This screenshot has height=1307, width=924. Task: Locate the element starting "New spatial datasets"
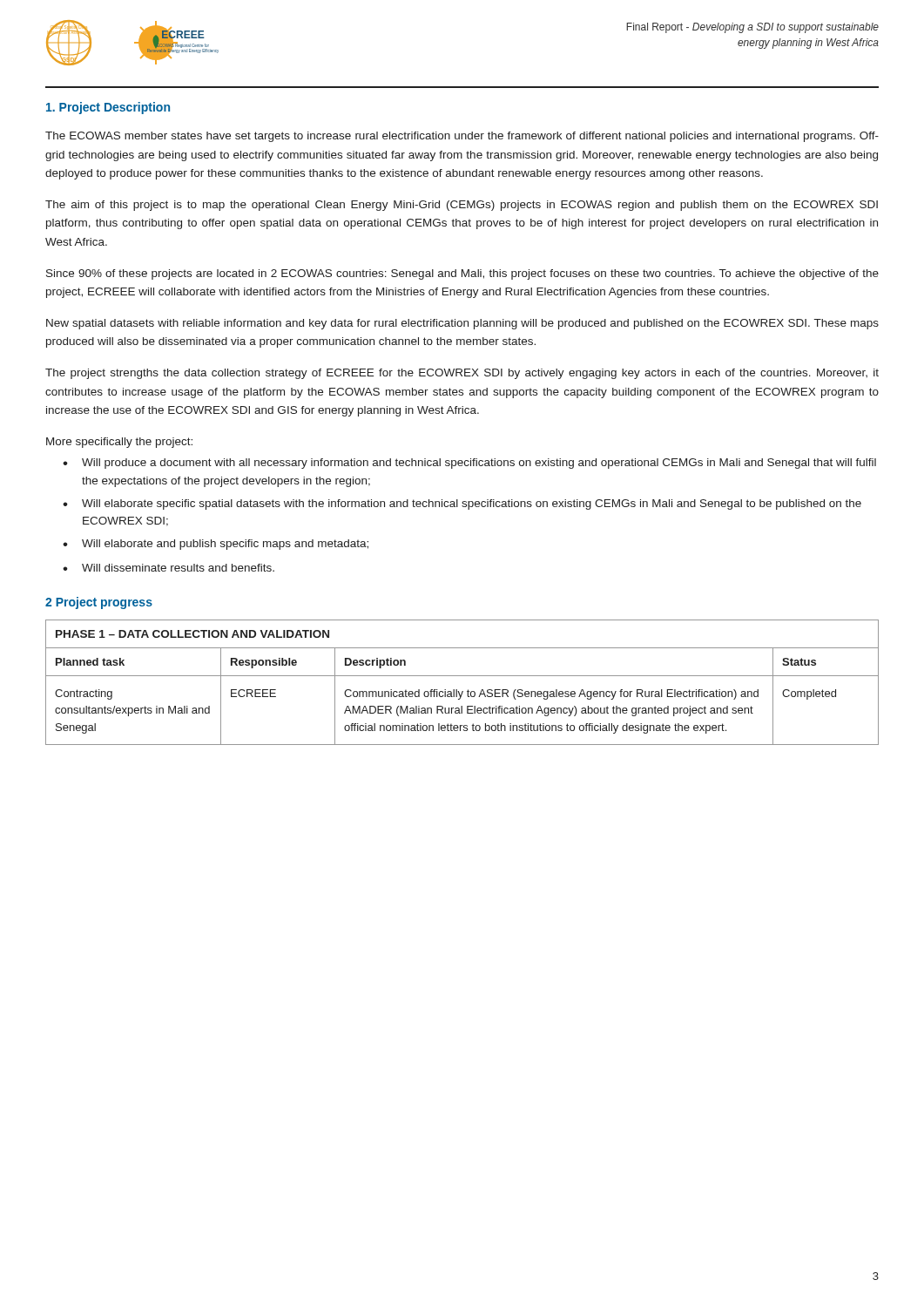(462, 332)
